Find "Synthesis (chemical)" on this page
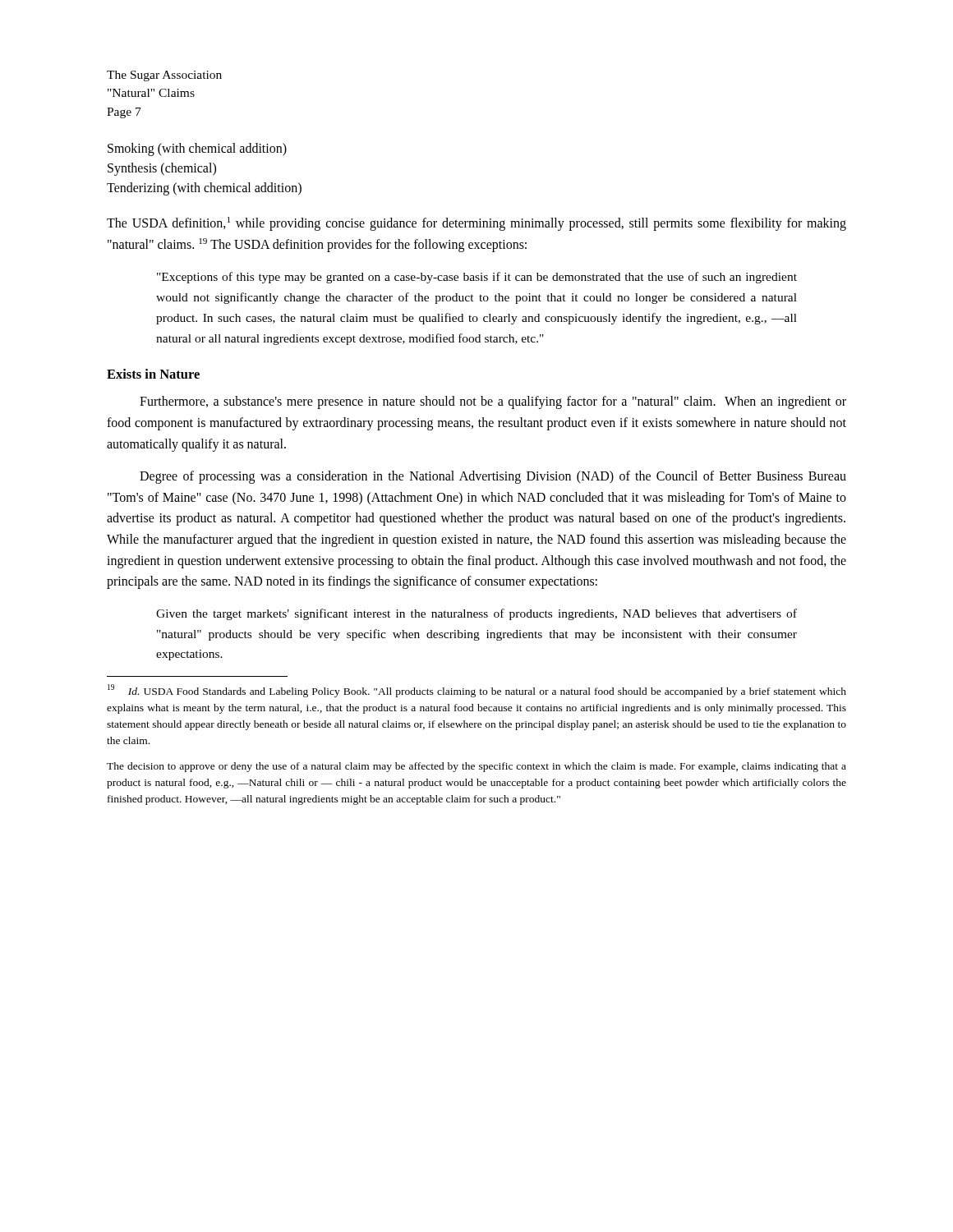The width and height of the screenshot is (953, 1232). (162, 168)
